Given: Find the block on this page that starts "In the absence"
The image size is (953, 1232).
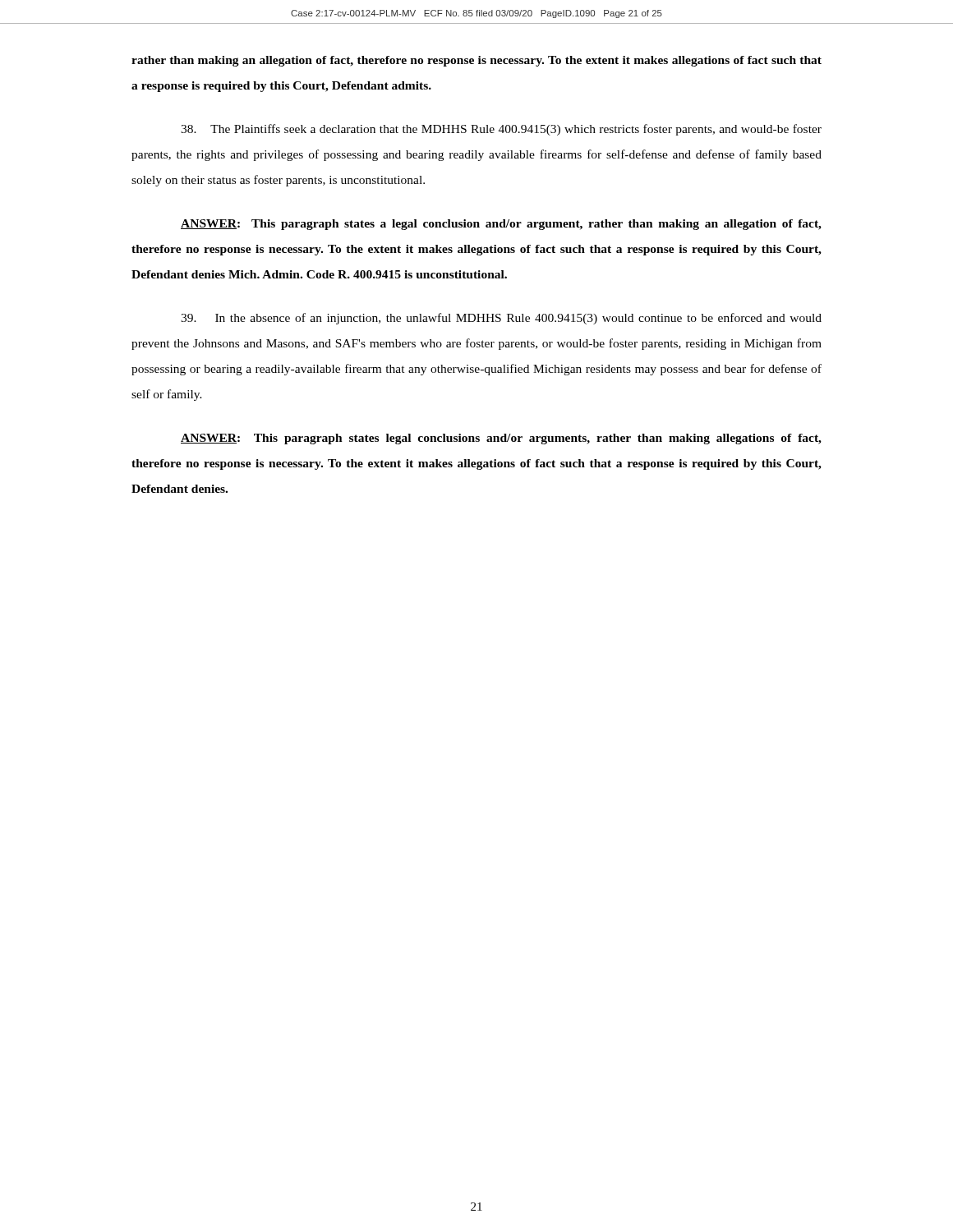Looking at the screenshot, I should tap(476, 356).
